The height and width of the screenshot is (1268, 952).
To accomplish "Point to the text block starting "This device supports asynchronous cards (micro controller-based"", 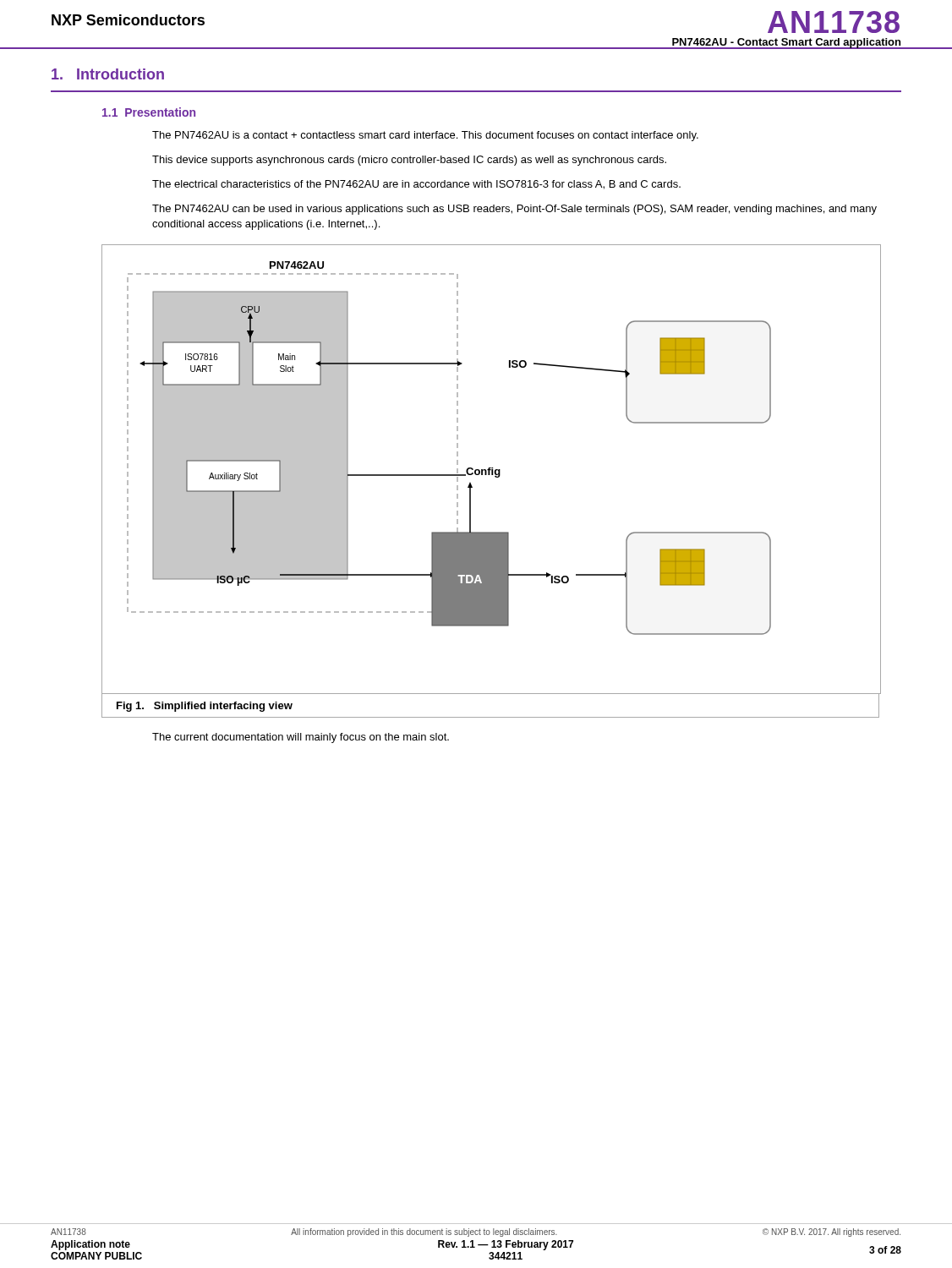I will click(x=410, y=159).
